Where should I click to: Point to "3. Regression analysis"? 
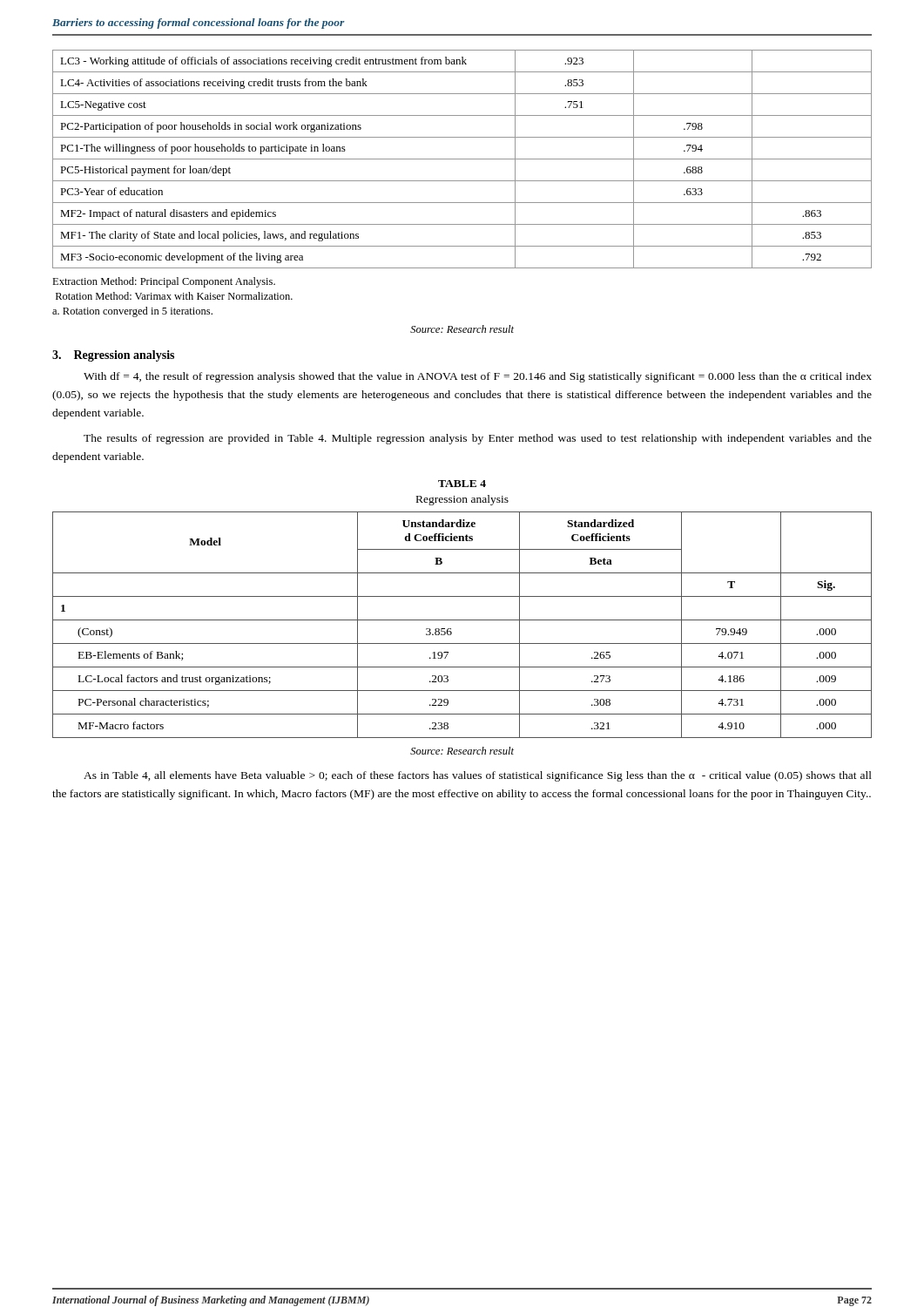[113, 355]
